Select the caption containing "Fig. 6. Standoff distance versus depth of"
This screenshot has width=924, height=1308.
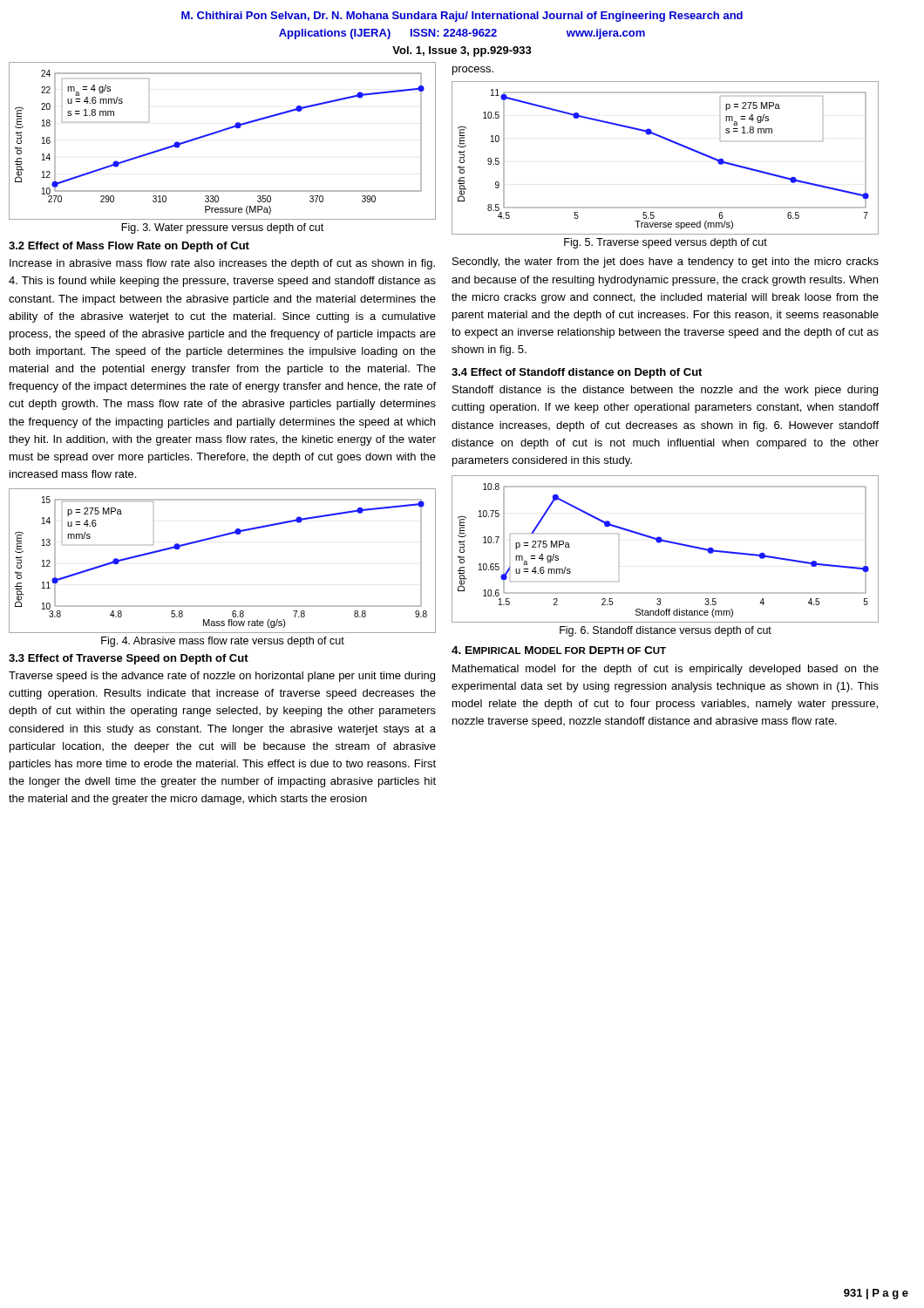(665, 630)
